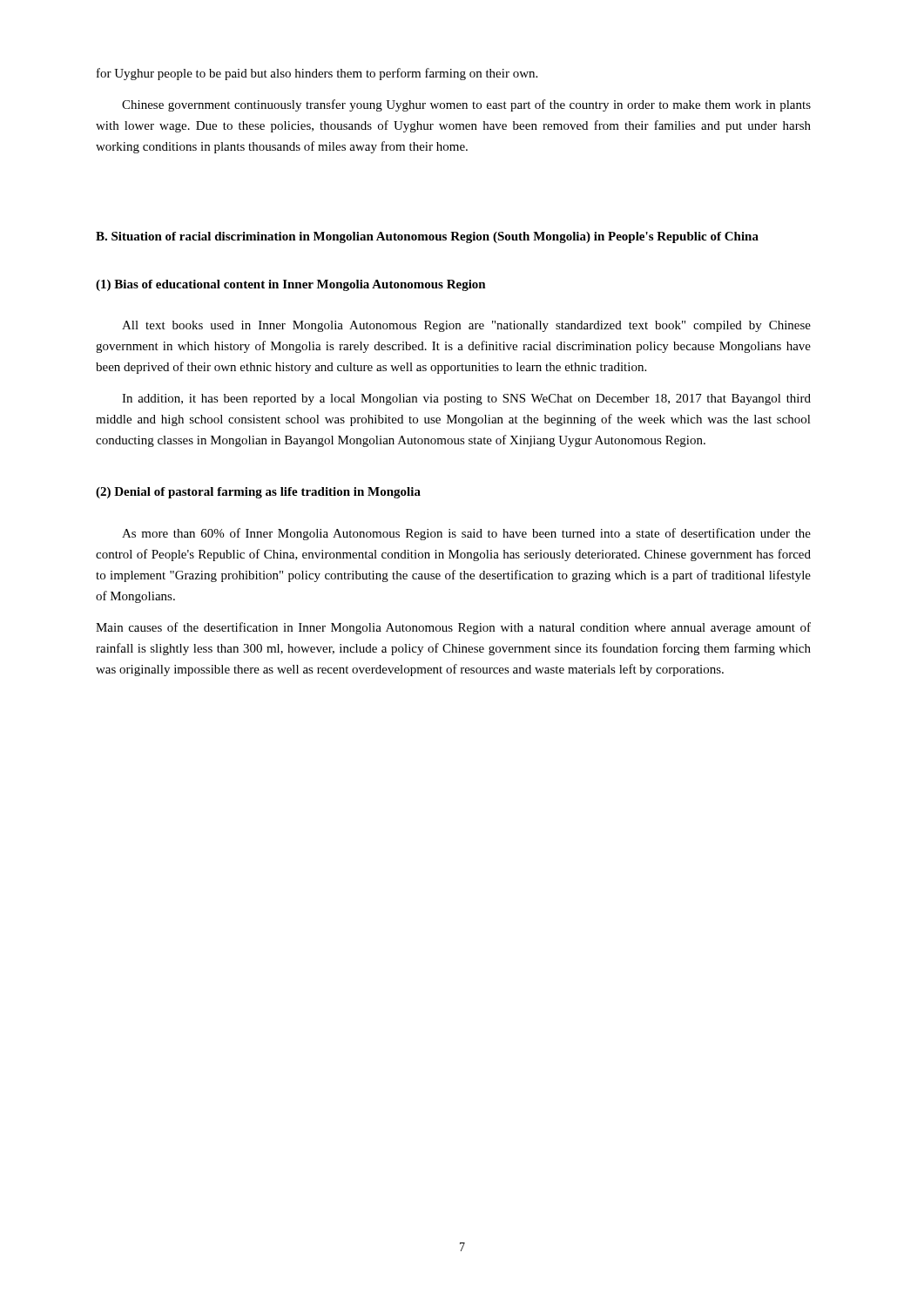Click on the section header that reads "B. Situation of racial discrimination in"

427,236
